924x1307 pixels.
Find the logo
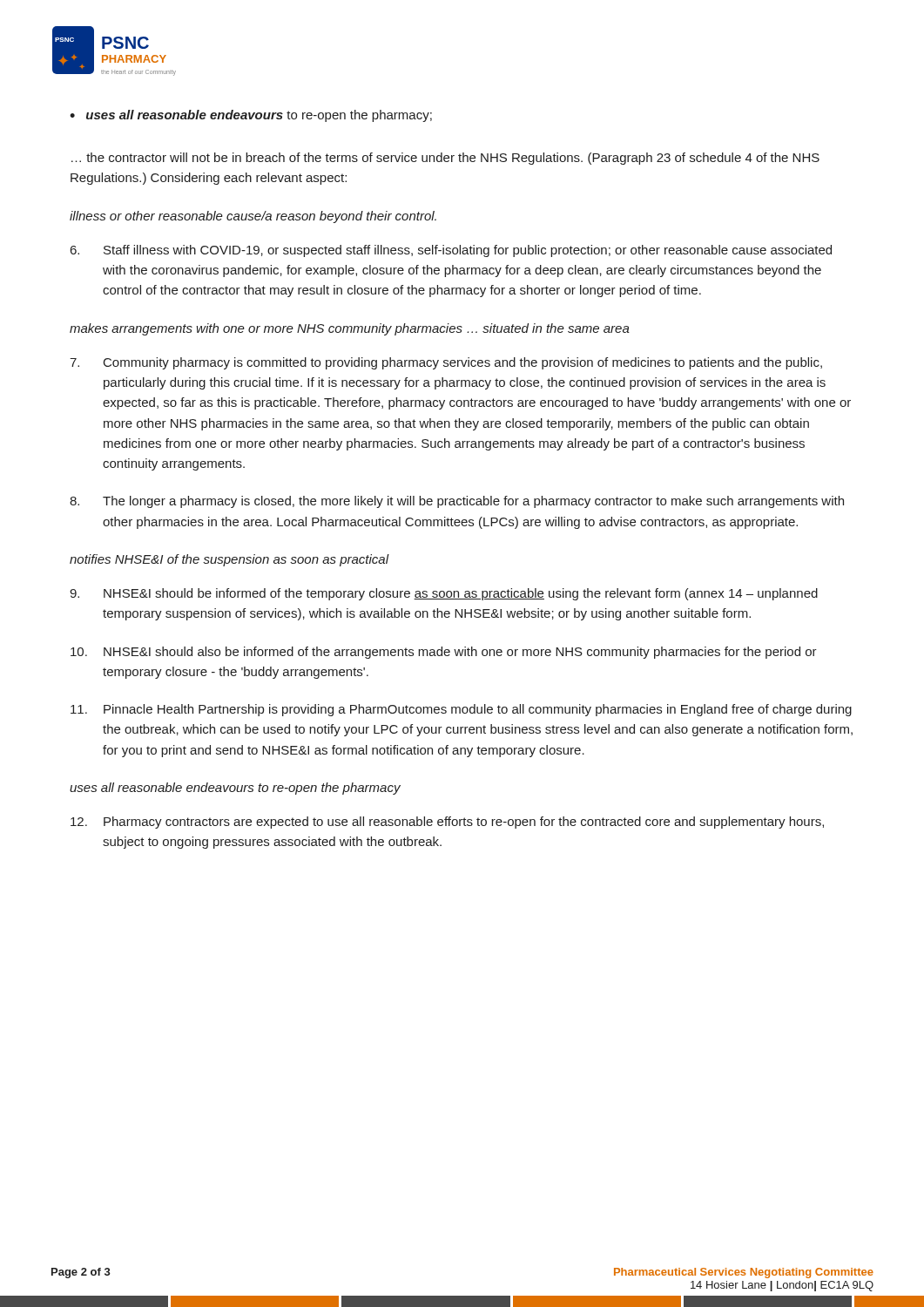pyautogui.click(x=138, y=56)
